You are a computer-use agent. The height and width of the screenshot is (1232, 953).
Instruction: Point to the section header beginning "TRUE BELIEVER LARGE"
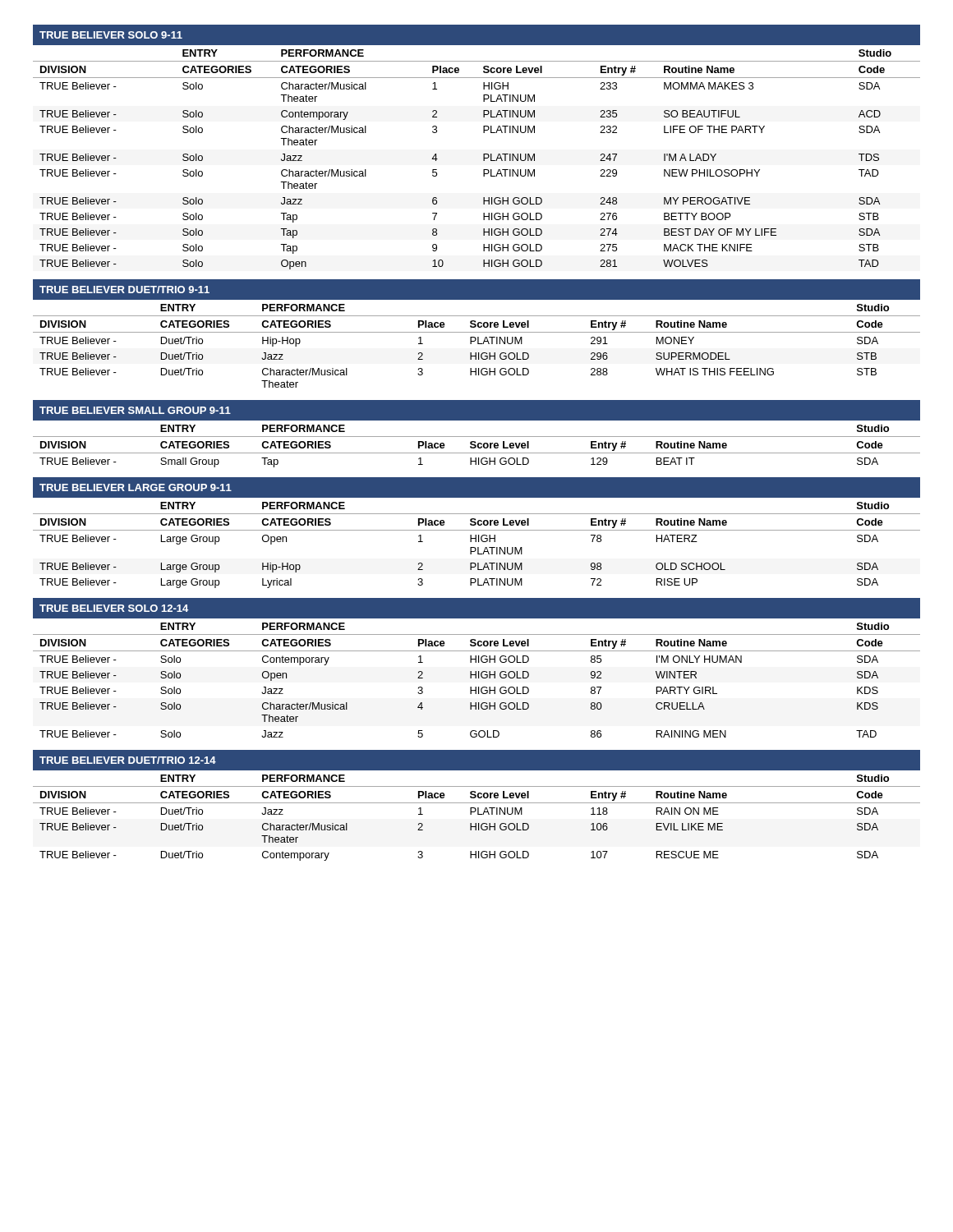pos(135,488)
